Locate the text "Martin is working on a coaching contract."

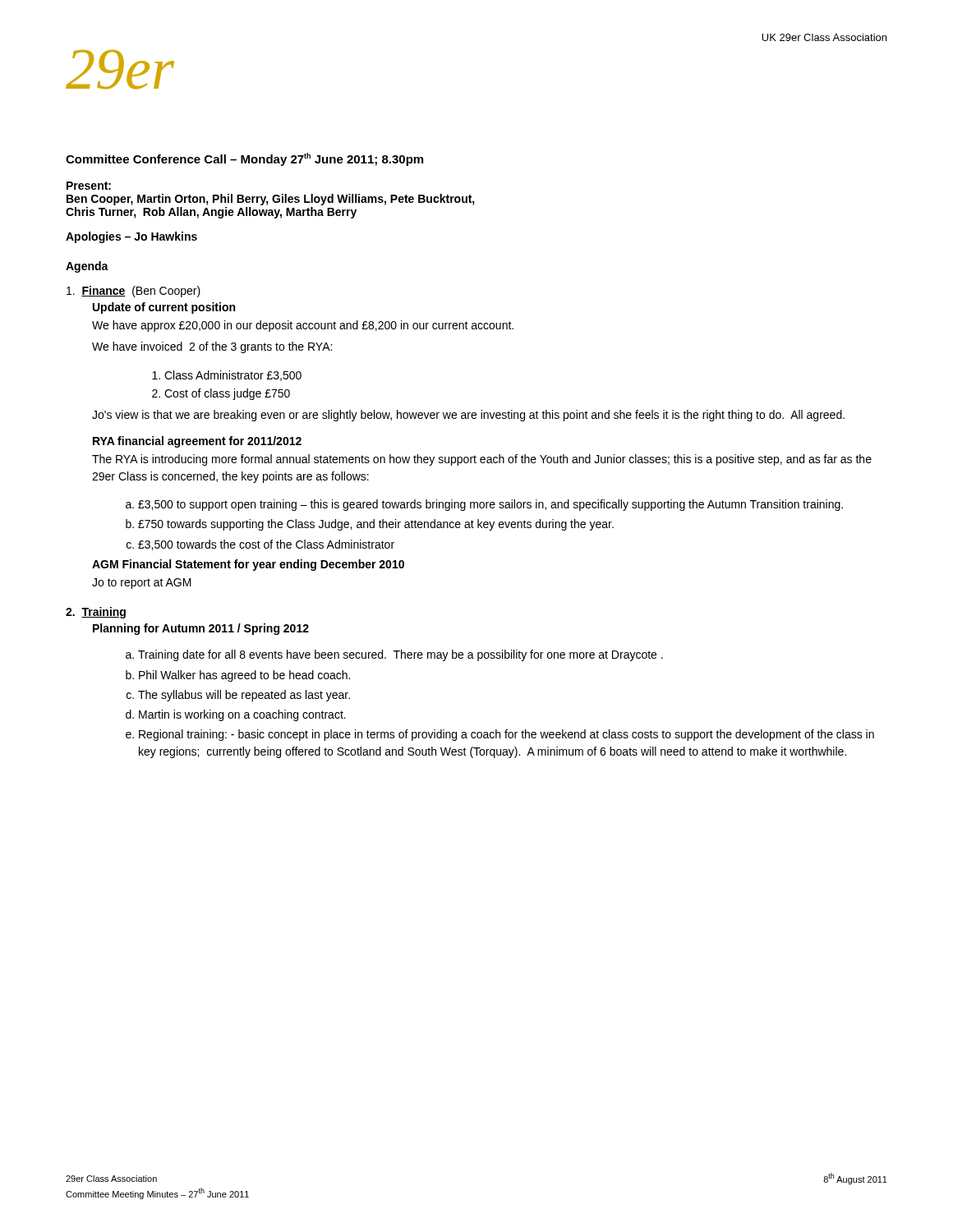[x=242, y=715]
